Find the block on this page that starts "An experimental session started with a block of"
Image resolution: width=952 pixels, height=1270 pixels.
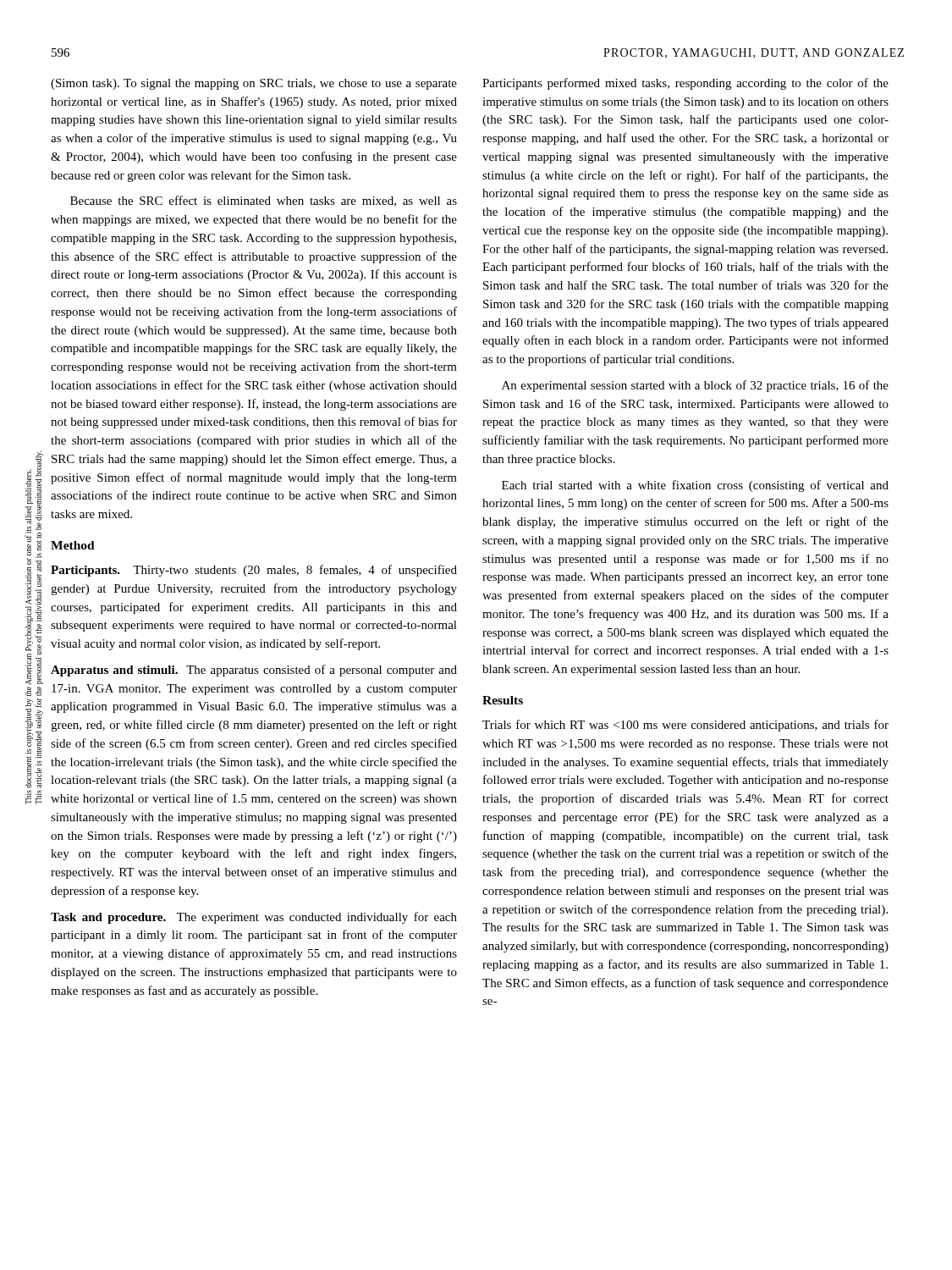coord(685,423)
